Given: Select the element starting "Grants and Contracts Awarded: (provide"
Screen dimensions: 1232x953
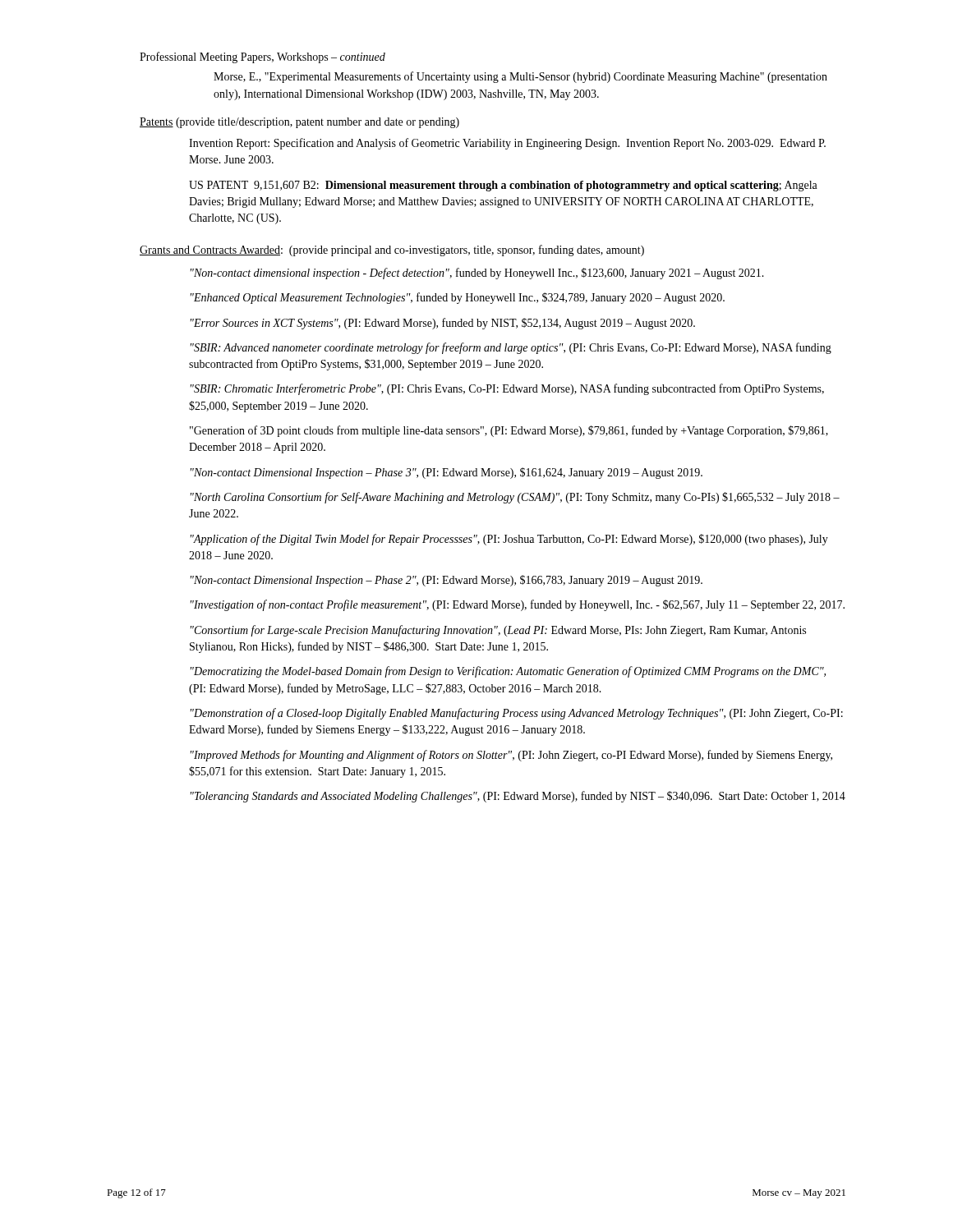Looking at the screenshot, I should pos(493,250).
